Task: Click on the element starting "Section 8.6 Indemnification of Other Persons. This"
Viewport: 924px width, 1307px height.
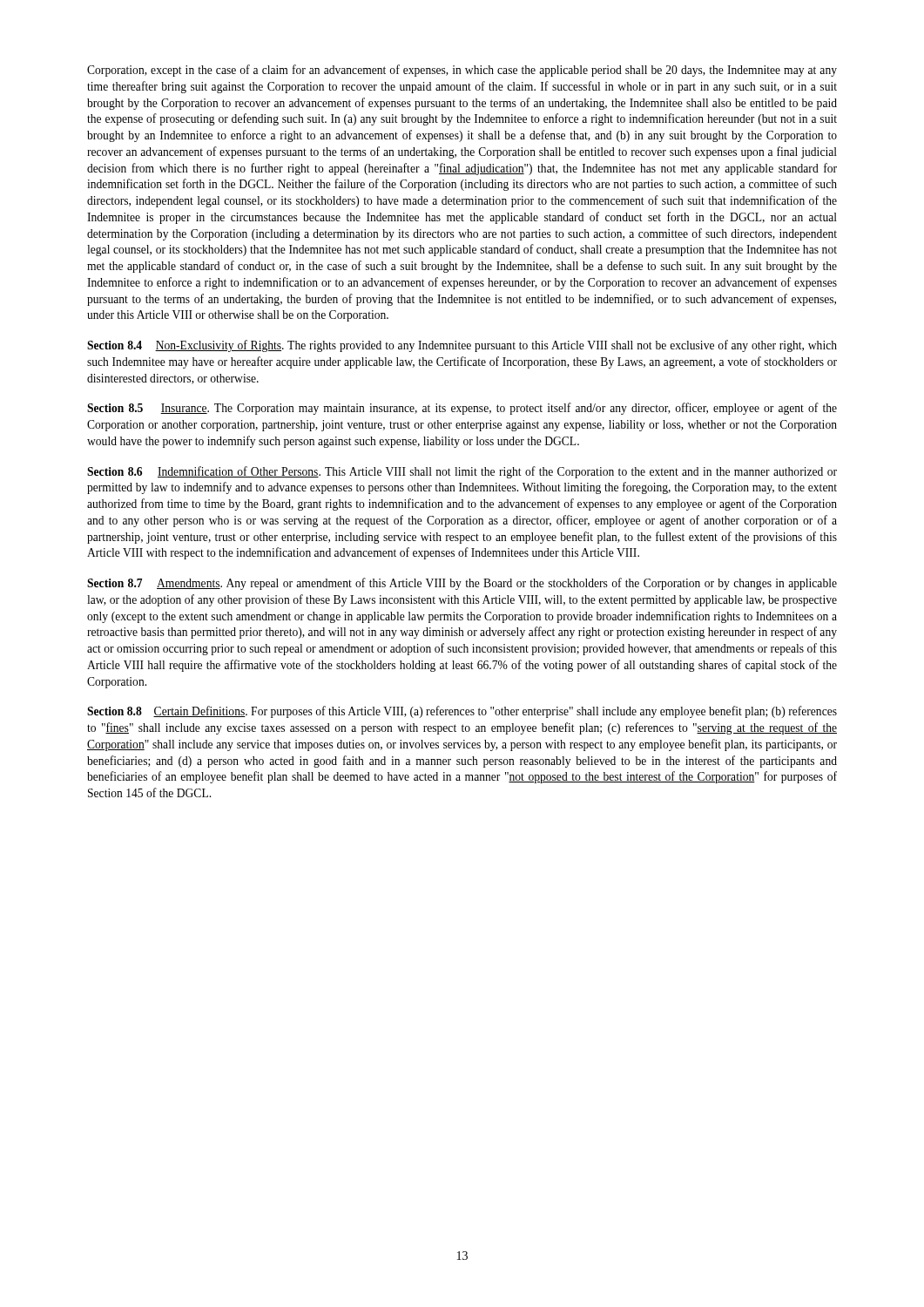Action: point(462,512)
